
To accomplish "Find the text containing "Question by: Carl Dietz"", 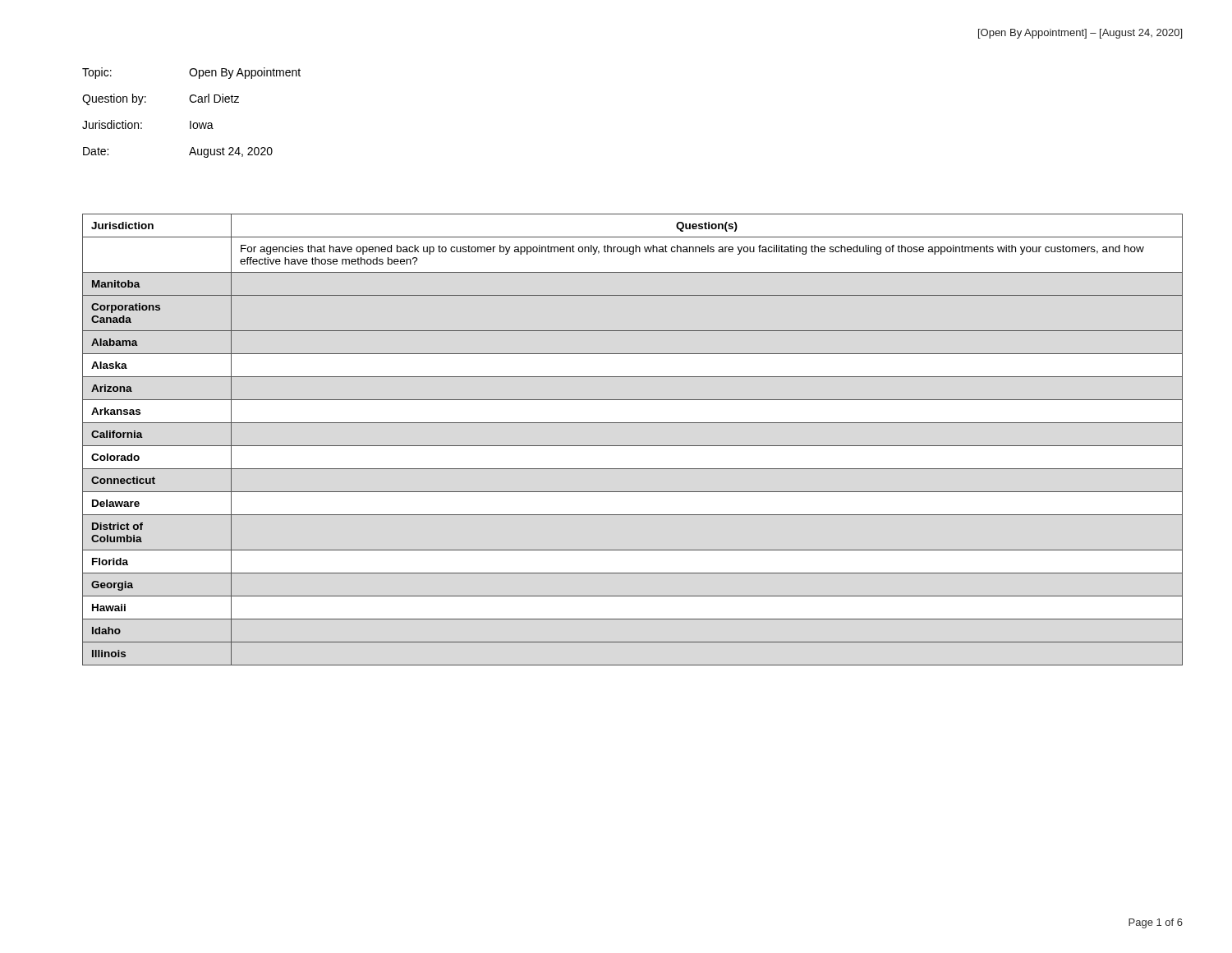I will coord(110,99).
